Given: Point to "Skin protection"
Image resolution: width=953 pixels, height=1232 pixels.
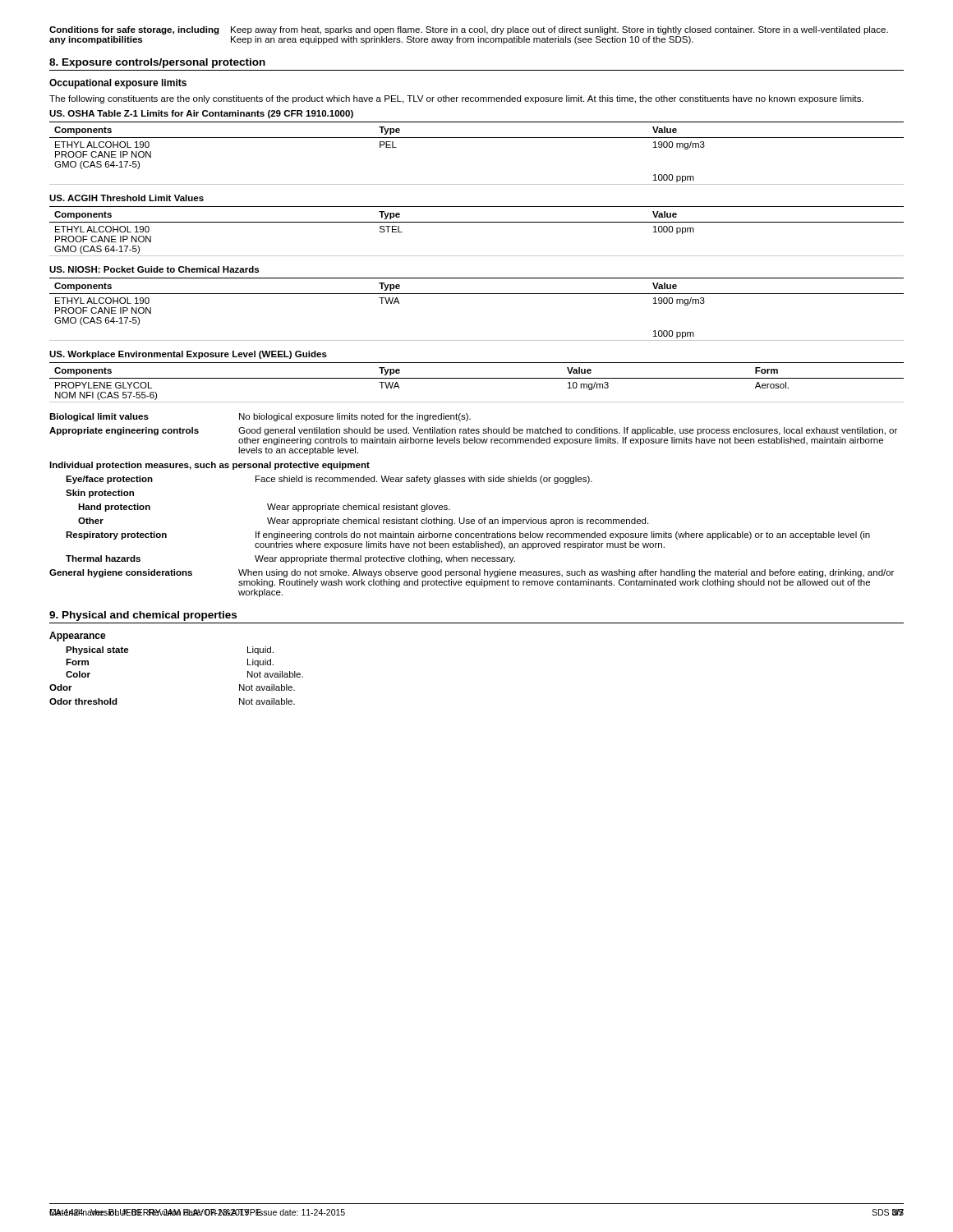Looking at the screenshot, I should [476, 492].
